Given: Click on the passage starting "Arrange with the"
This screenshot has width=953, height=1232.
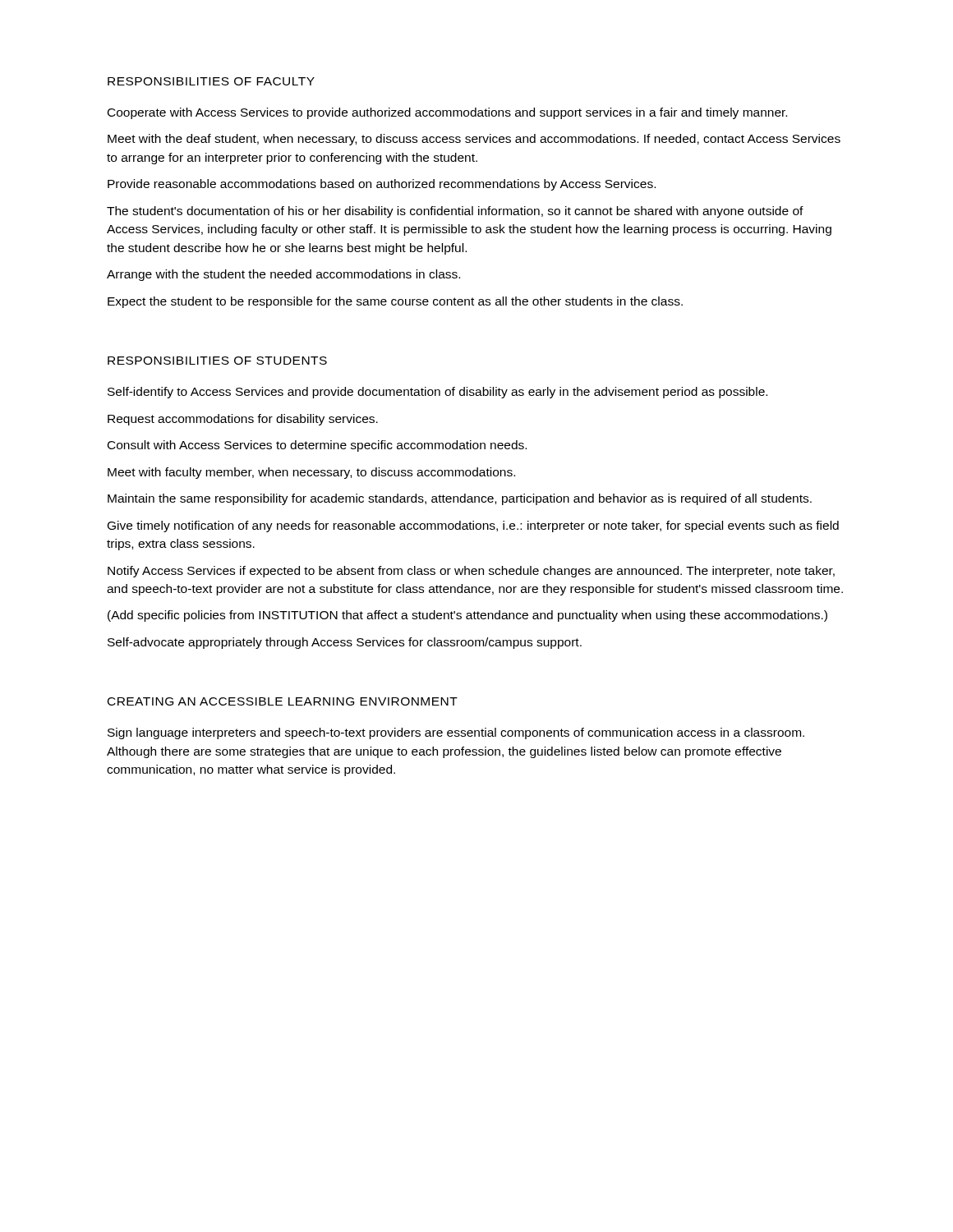Looking at the screenshot, I should click(x=284, y=274).
